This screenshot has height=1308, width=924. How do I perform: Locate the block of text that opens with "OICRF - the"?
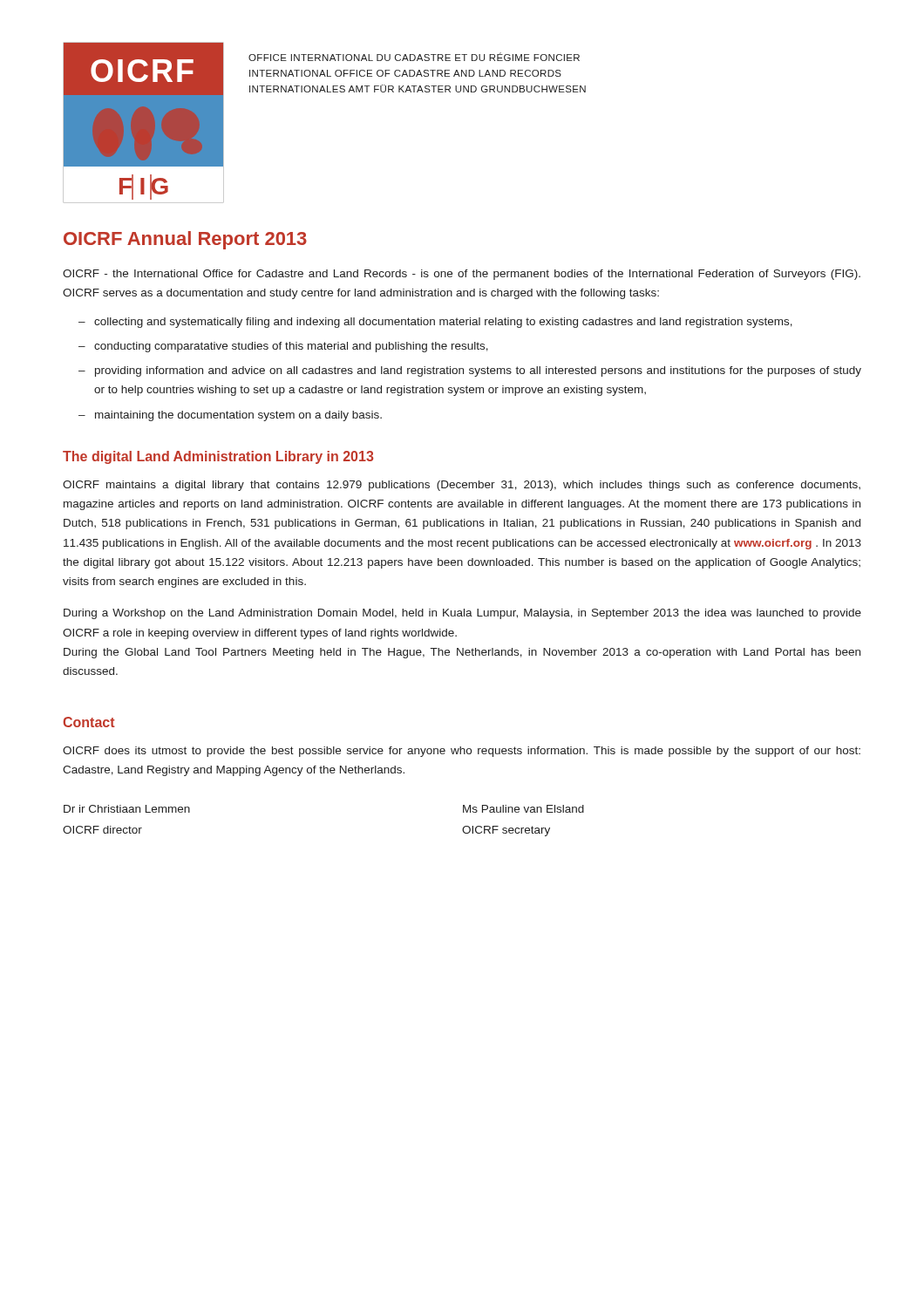tap(462, 283)
